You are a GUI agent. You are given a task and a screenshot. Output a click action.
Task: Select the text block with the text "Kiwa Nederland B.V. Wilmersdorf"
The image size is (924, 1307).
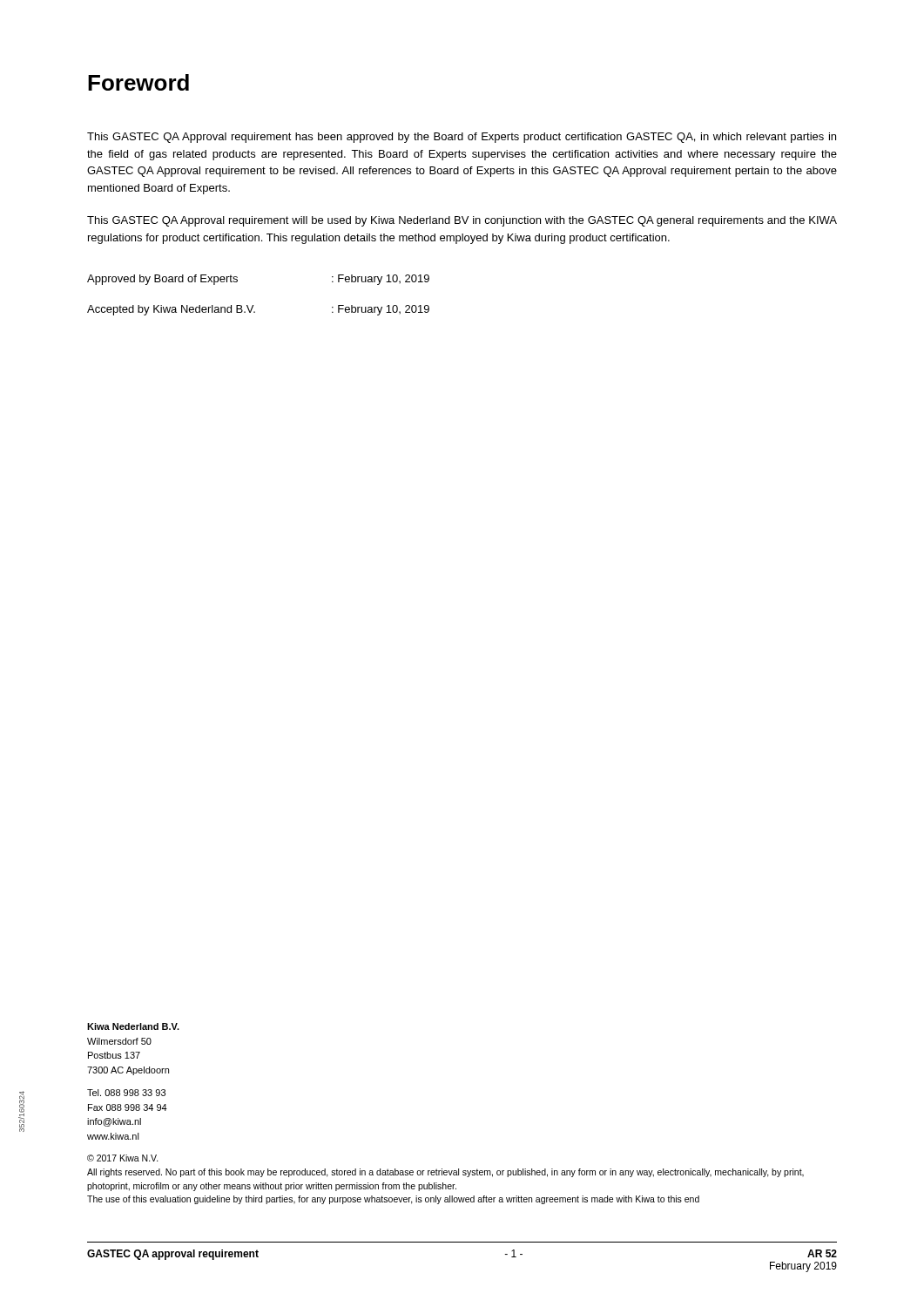(133, 1048)
